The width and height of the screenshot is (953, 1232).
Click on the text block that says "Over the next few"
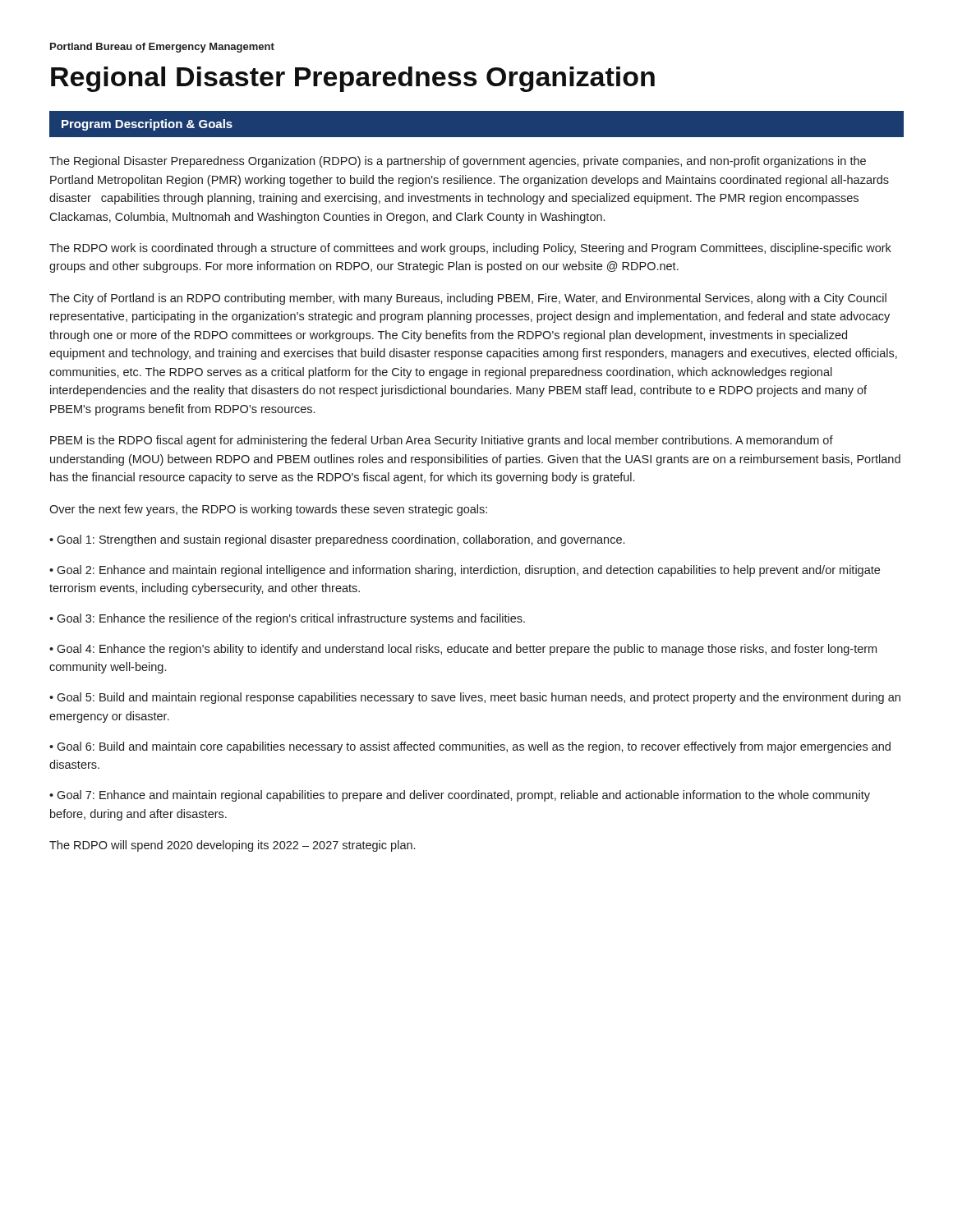pyautogui.click(x=476, y=509)
